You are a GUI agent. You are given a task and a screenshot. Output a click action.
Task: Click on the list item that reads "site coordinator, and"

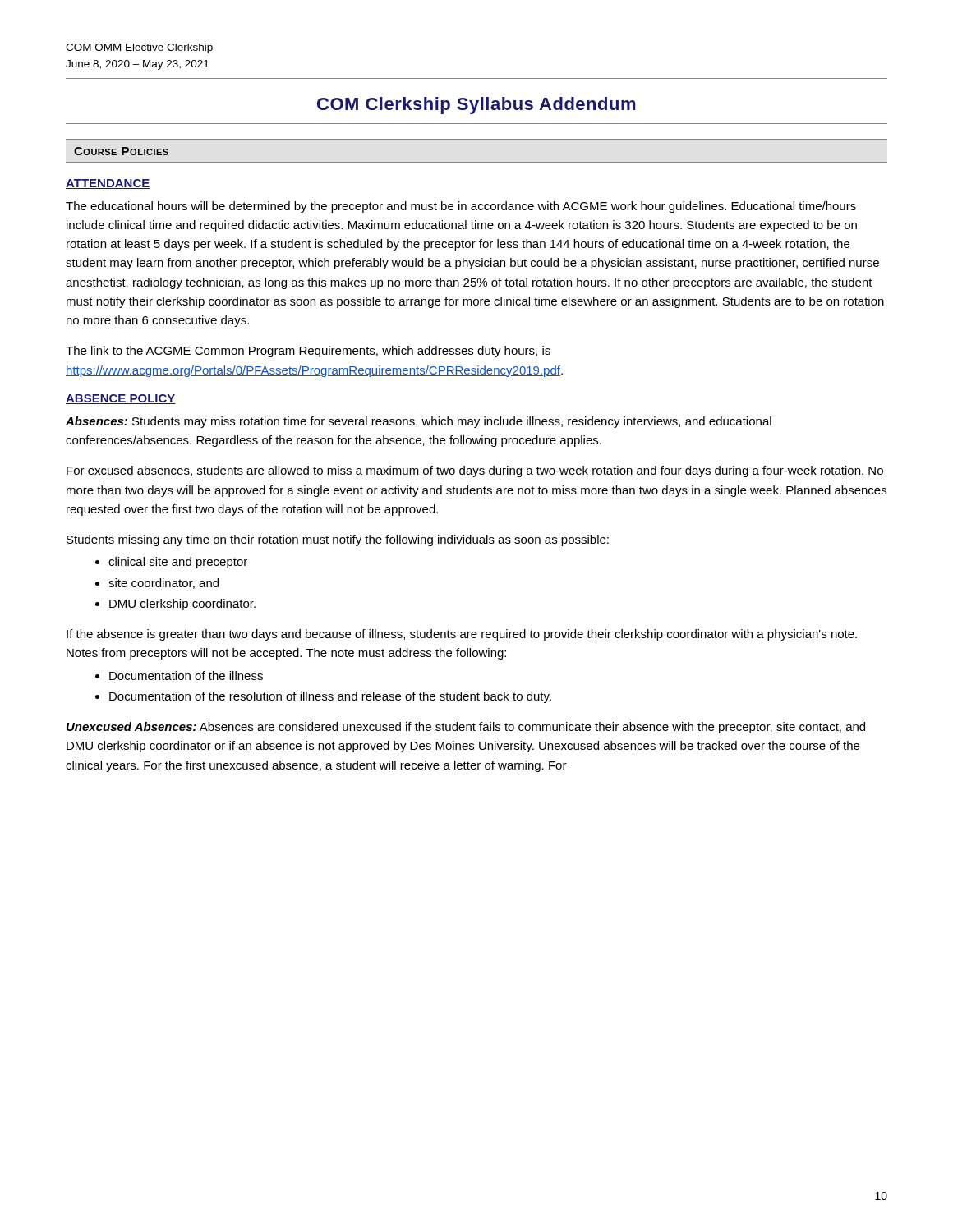pos(164,582)
